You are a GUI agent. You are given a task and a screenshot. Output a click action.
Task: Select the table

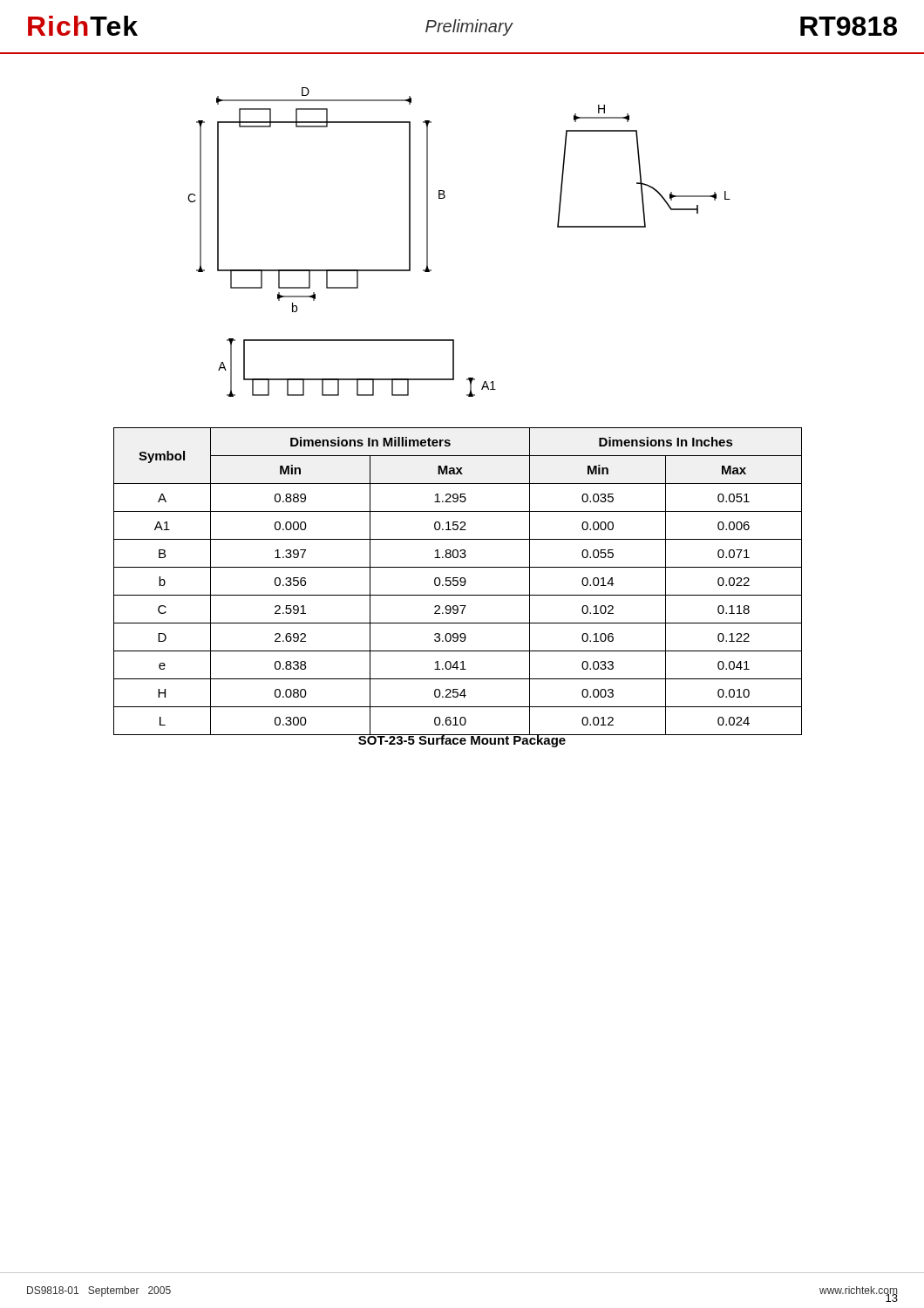pos(458,581)
